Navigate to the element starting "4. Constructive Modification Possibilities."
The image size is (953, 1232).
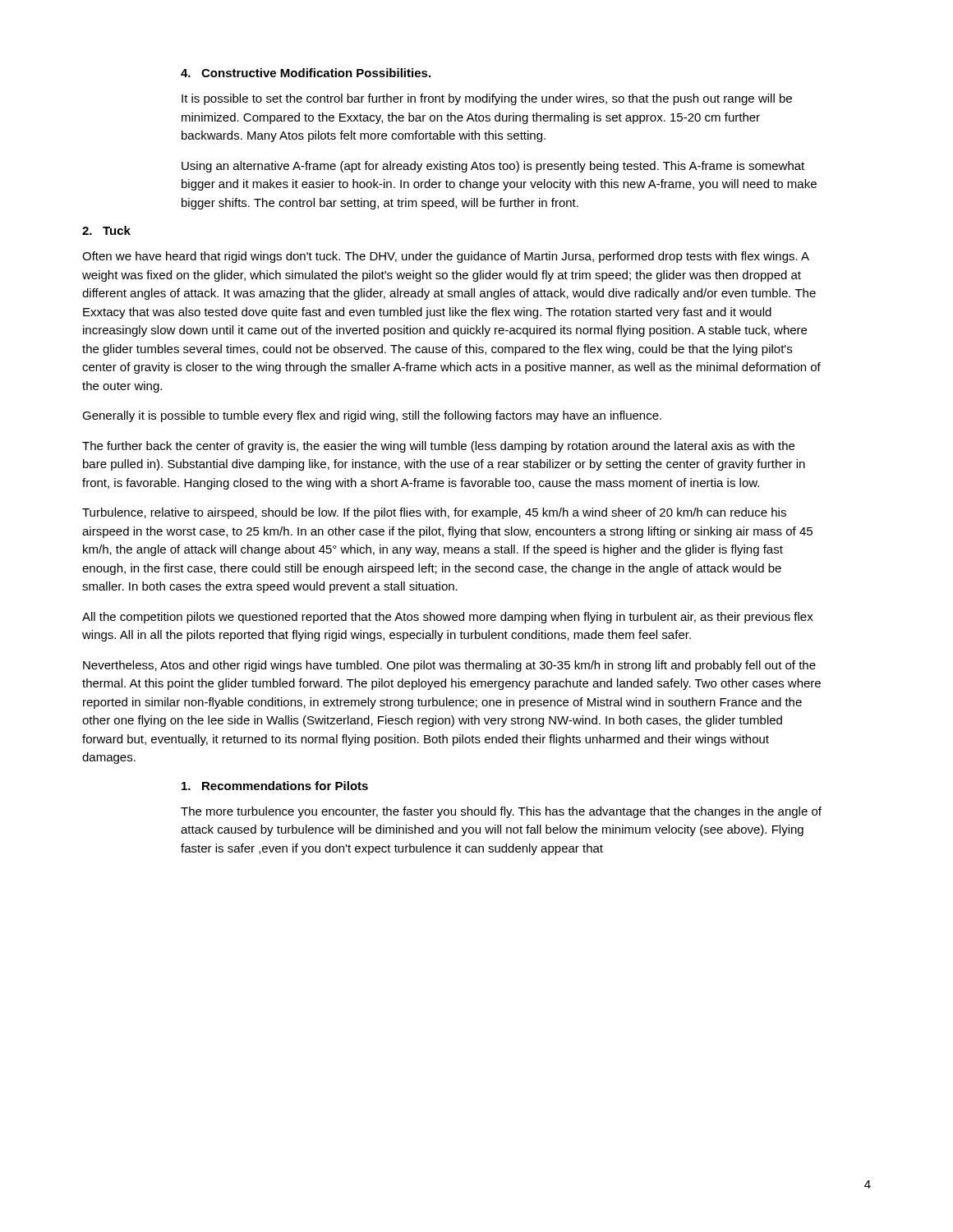[306, 73]
